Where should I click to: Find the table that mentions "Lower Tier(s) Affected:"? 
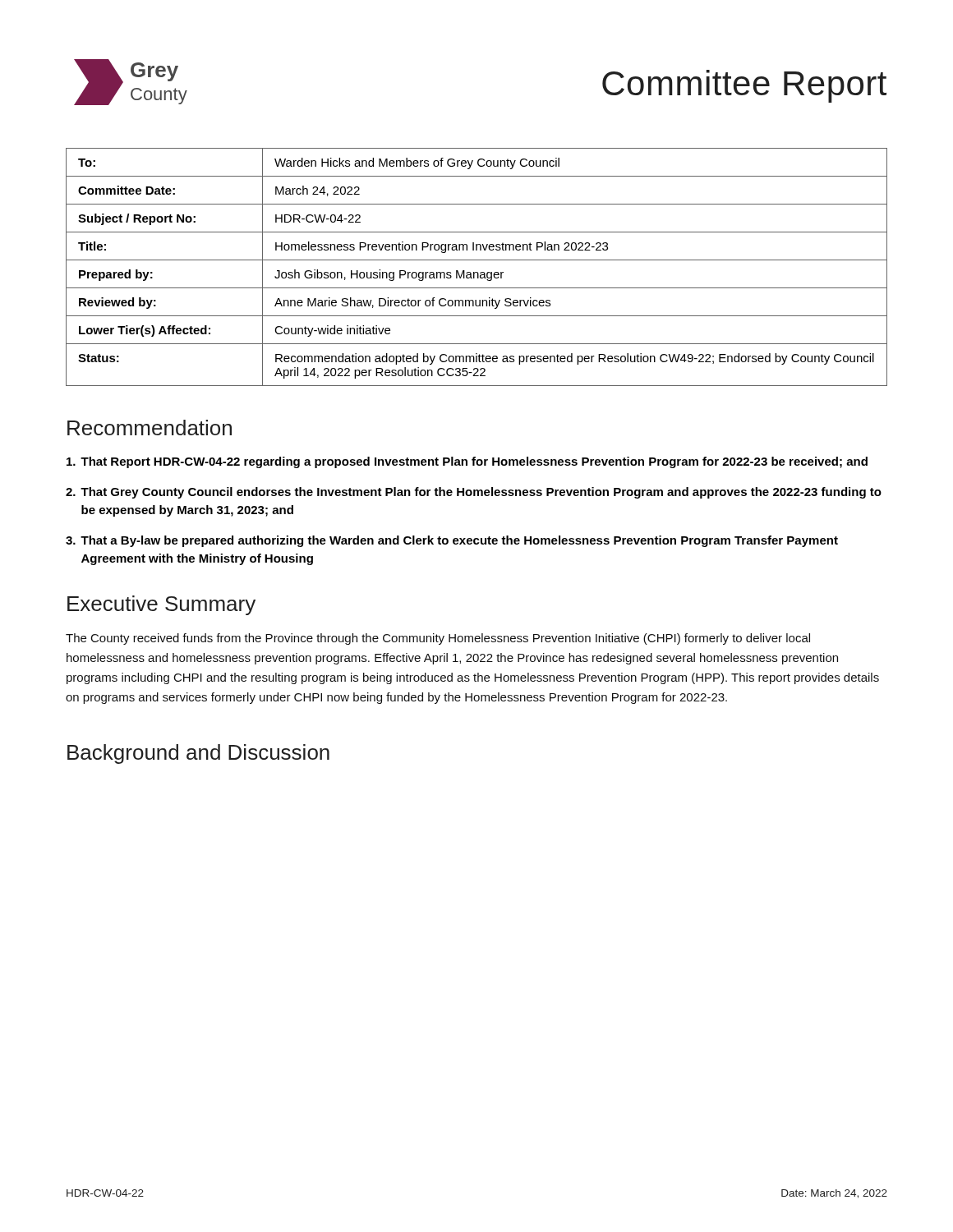coord(476,267)
